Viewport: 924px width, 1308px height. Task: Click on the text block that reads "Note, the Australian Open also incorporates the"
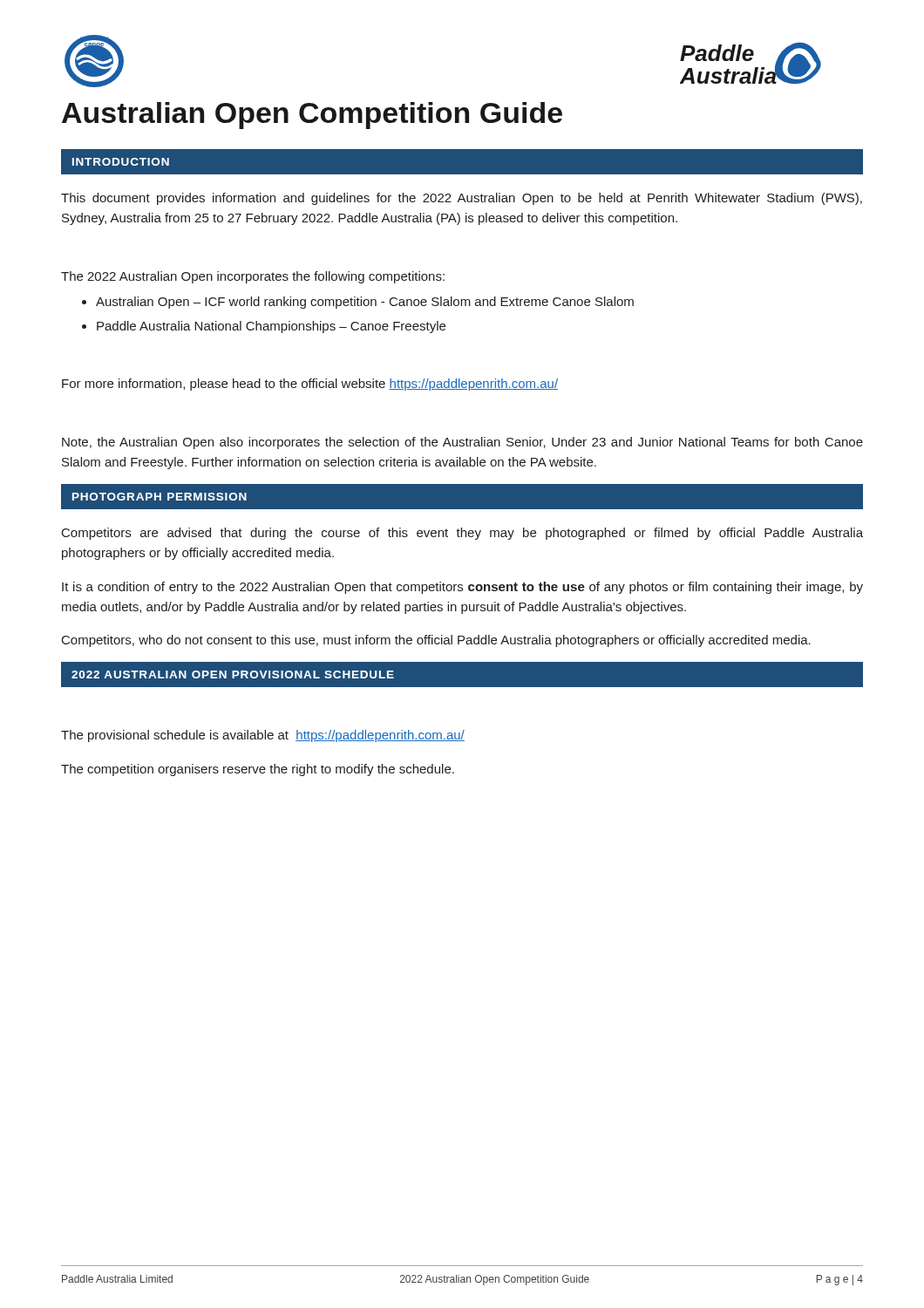click(x=462, y=452)
